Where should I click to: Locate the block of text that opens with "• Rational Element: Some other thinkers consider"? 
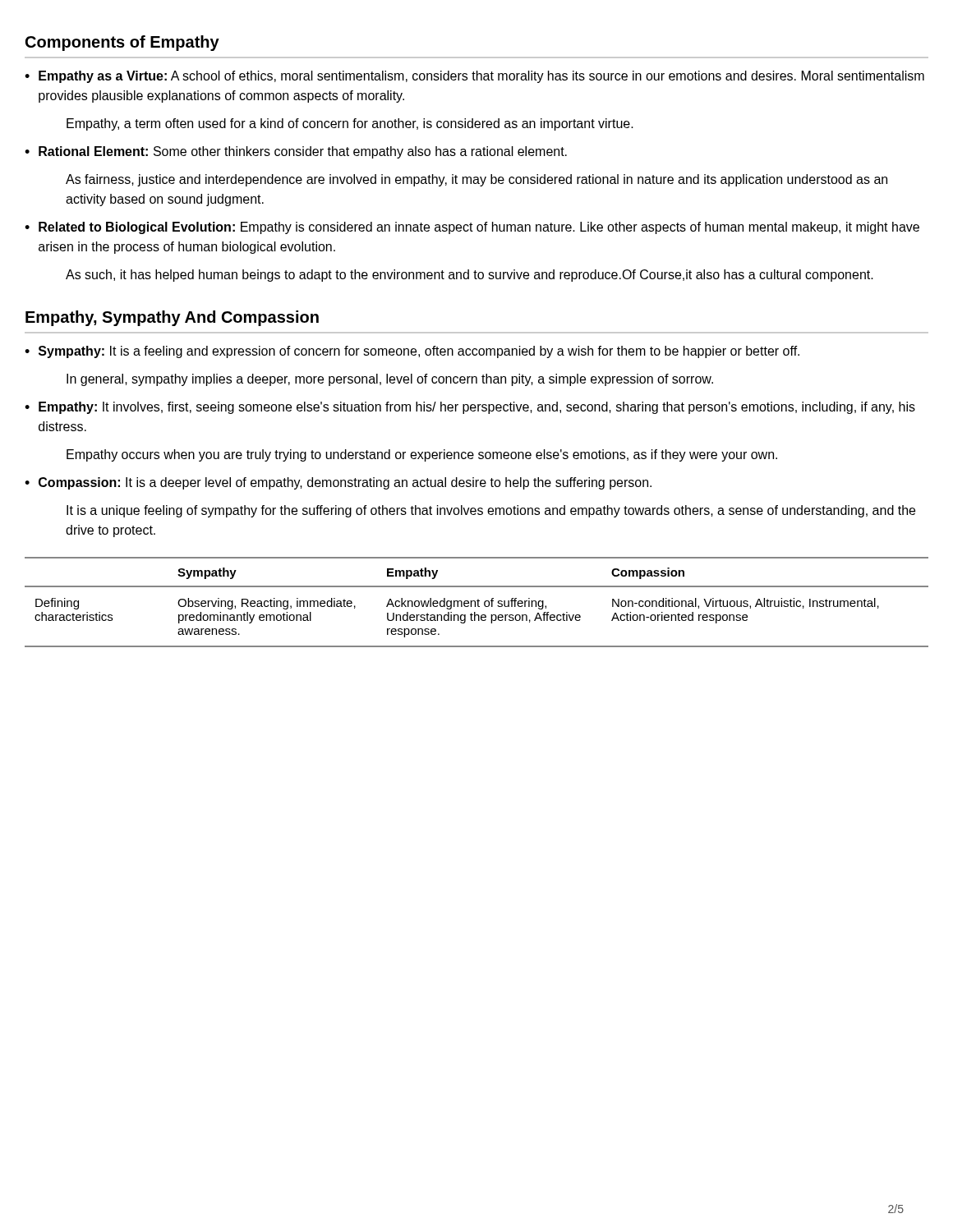[x=296, y=152]
